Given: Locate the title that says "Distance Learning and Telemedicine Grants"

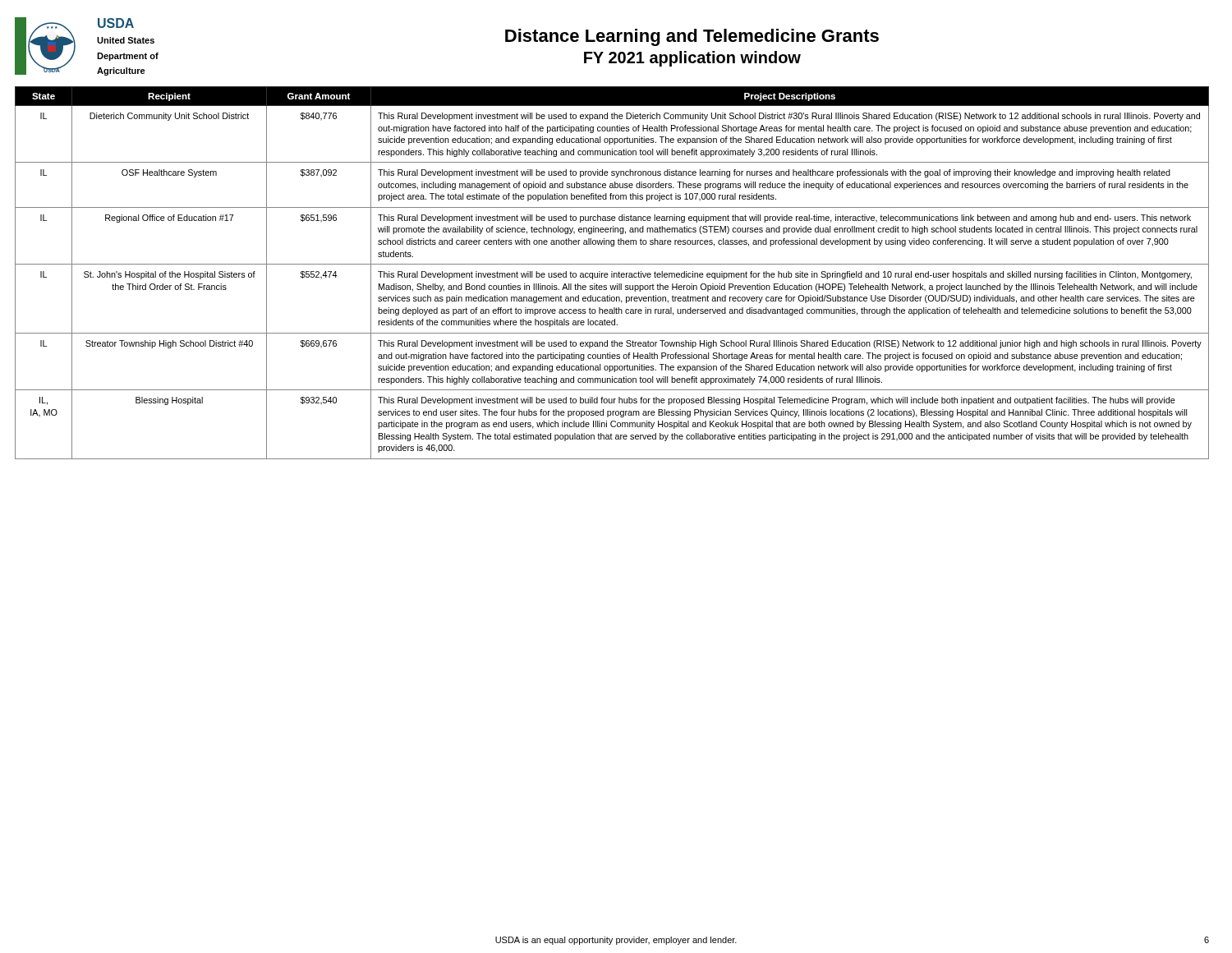Looking at the screenshot, I should coord(692,46).
